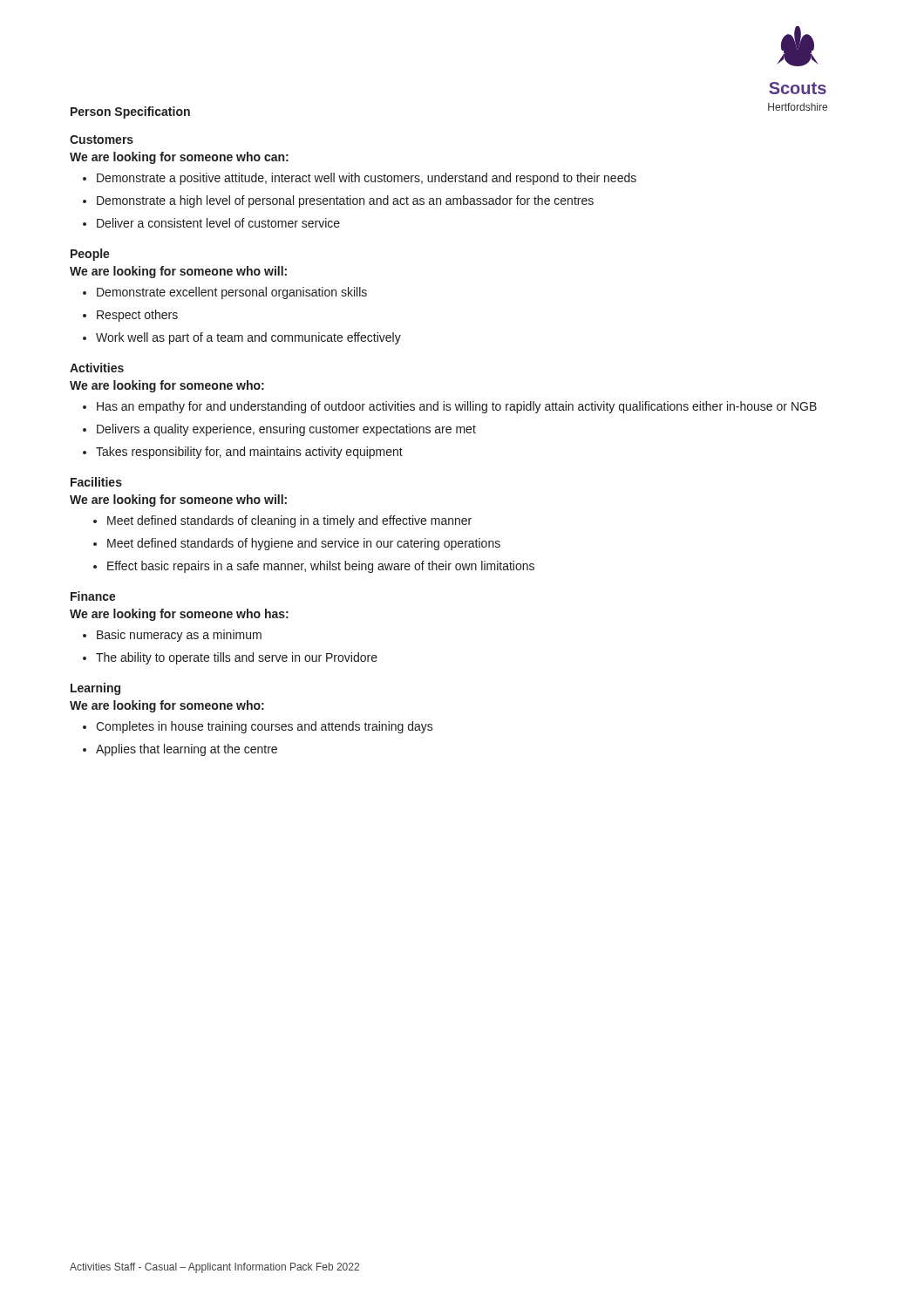Click where it says "Demonstrate excellent personal organisation skills"
This screenshot has height=1308, width=924.
coord(232,292)
